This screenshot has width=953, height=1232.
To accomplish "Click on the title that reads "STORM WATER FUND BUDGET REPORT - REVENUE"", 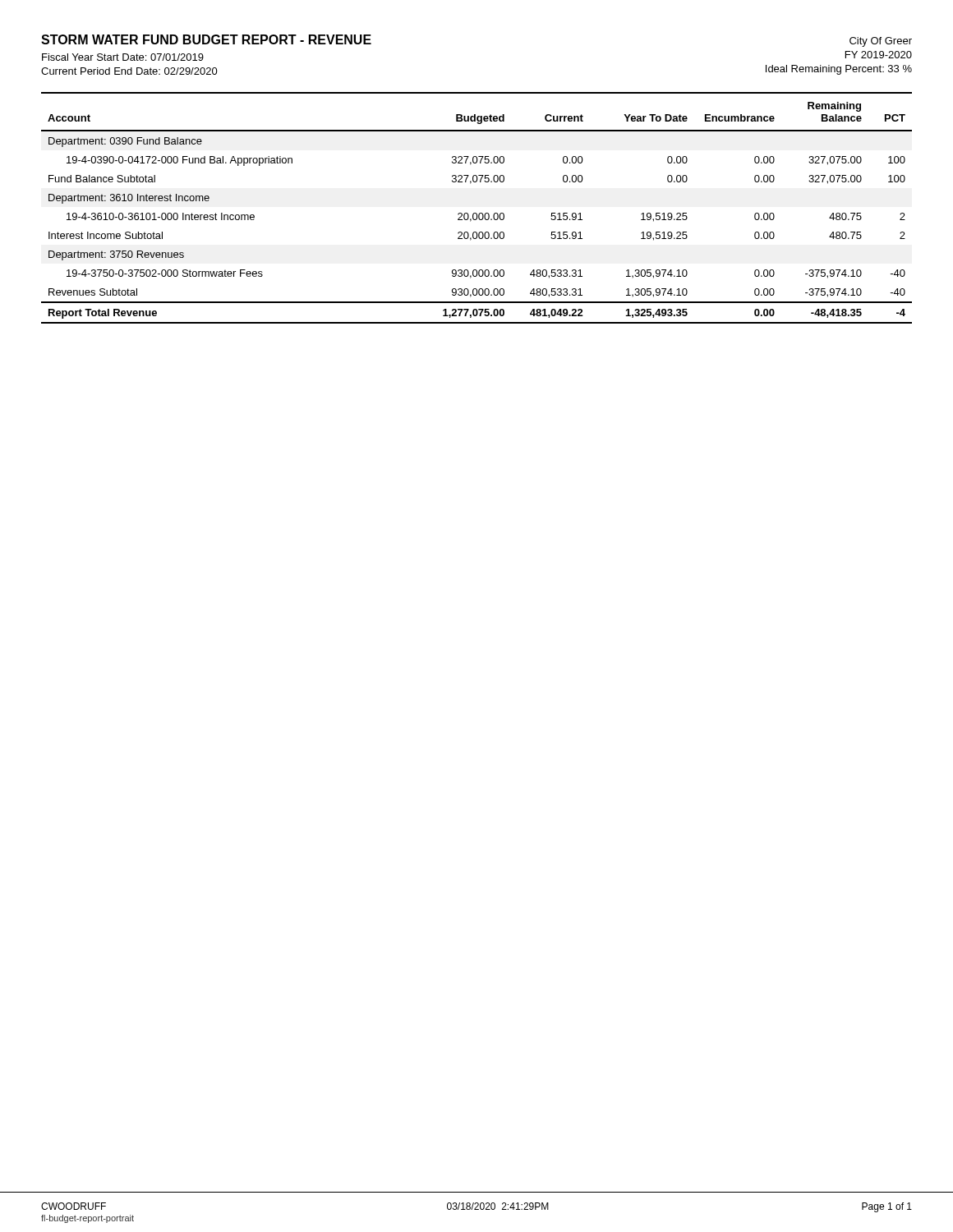I will [206, 40].
